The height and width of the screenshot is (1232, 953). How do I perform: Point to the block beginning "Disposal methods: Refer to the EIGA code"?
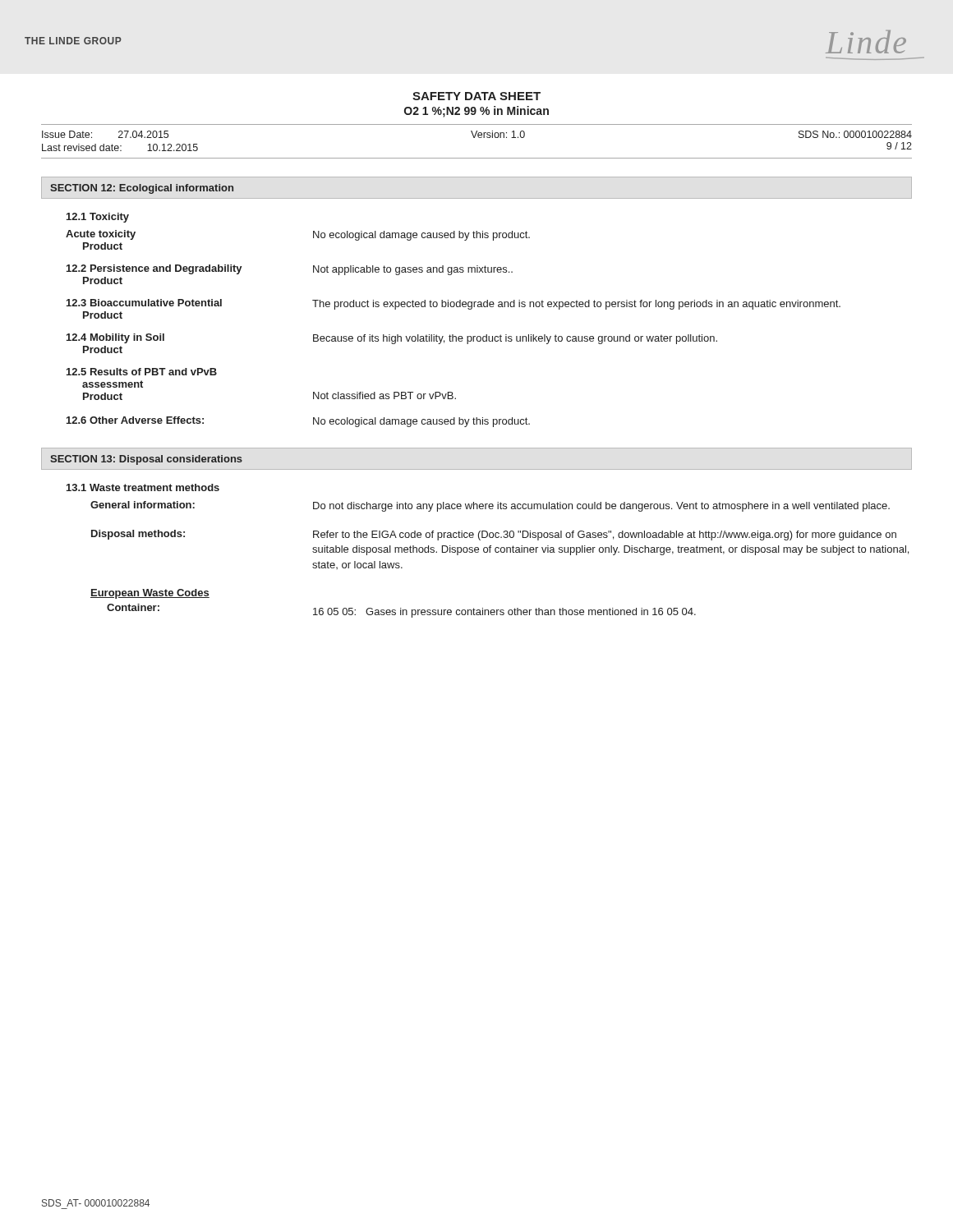476,550
